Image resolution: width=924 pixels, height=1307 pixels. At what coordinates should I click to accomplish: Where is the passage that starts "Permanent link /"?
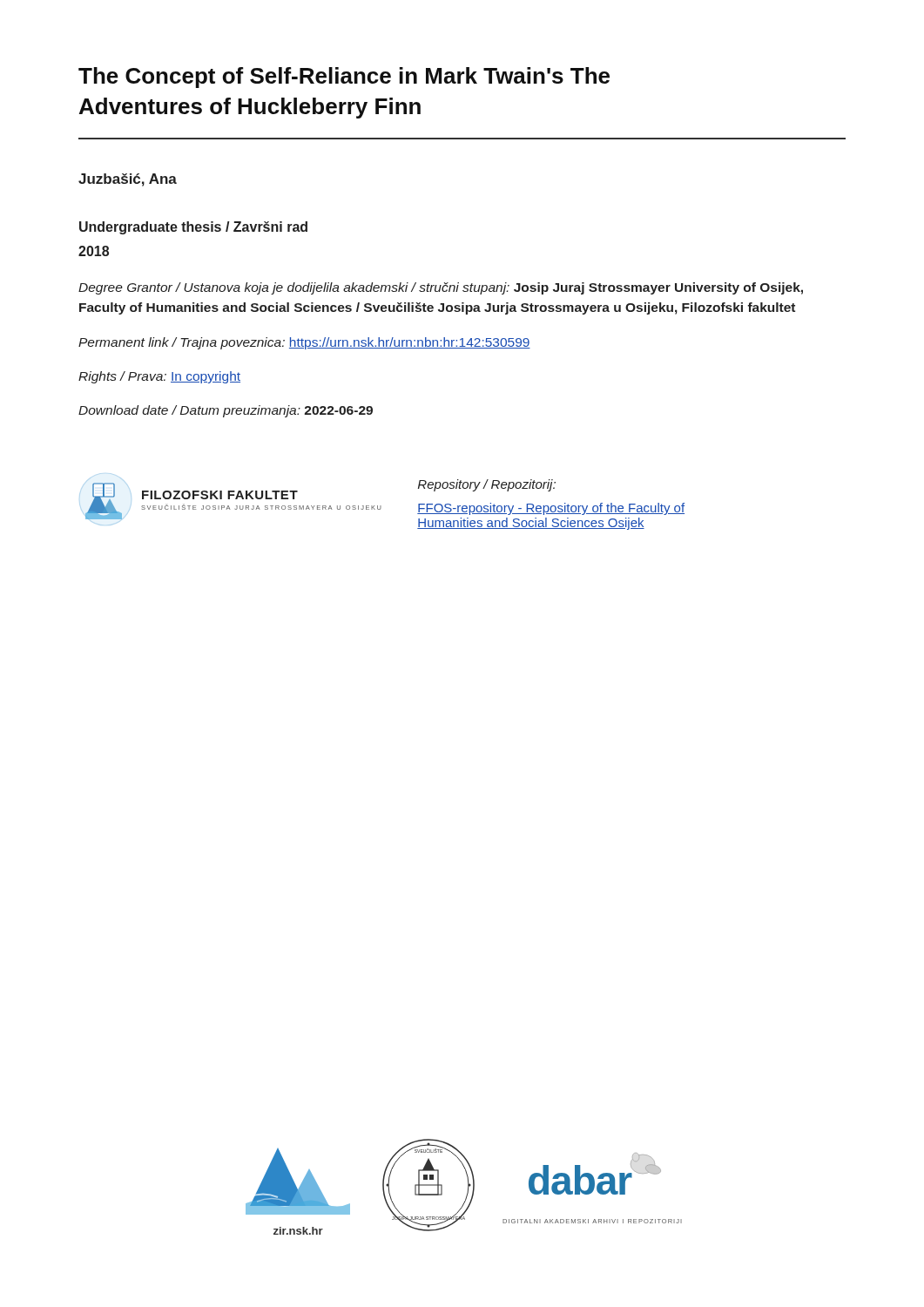click(x=304, y=342)
